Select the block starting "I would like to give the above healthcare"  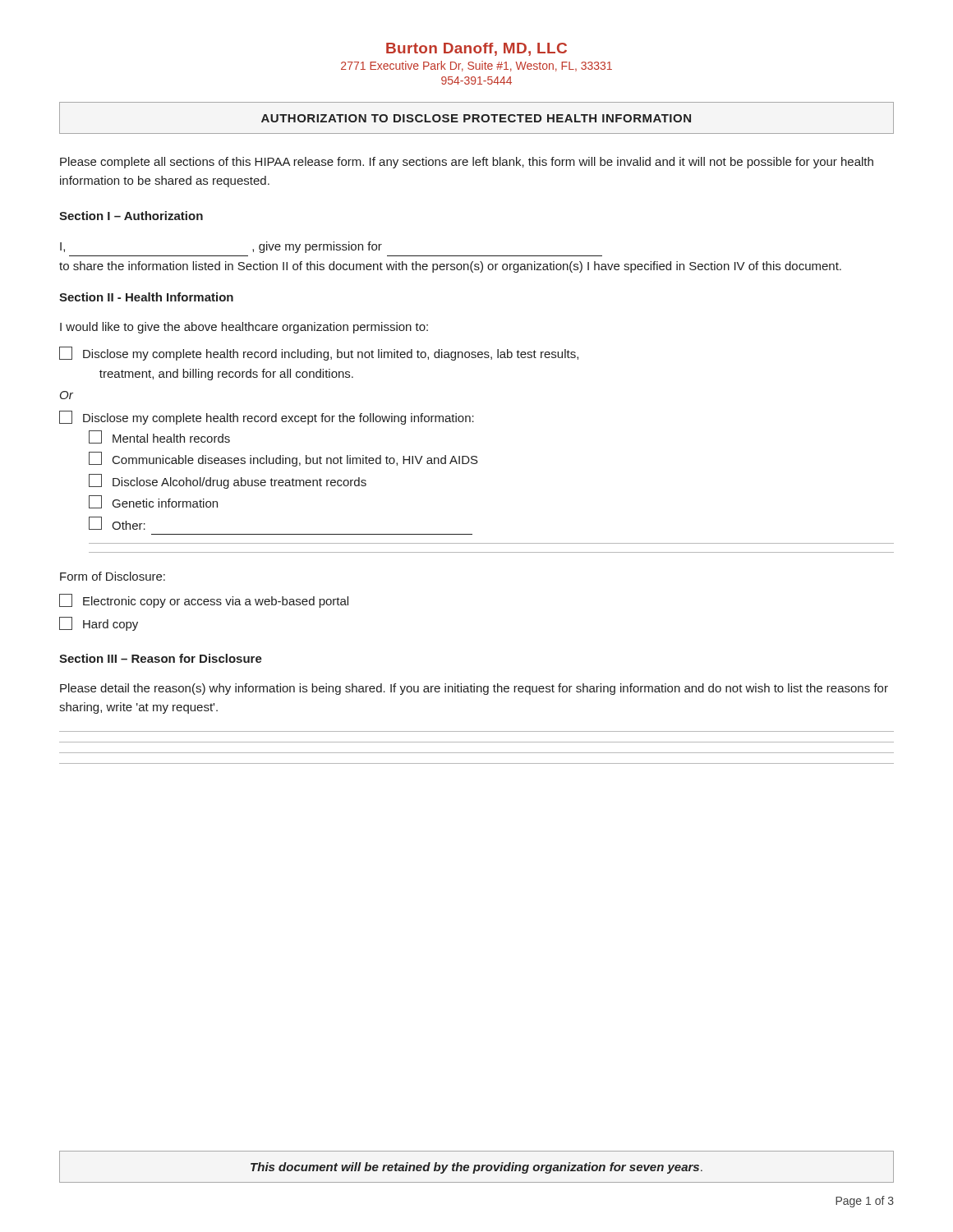(244, 326)
